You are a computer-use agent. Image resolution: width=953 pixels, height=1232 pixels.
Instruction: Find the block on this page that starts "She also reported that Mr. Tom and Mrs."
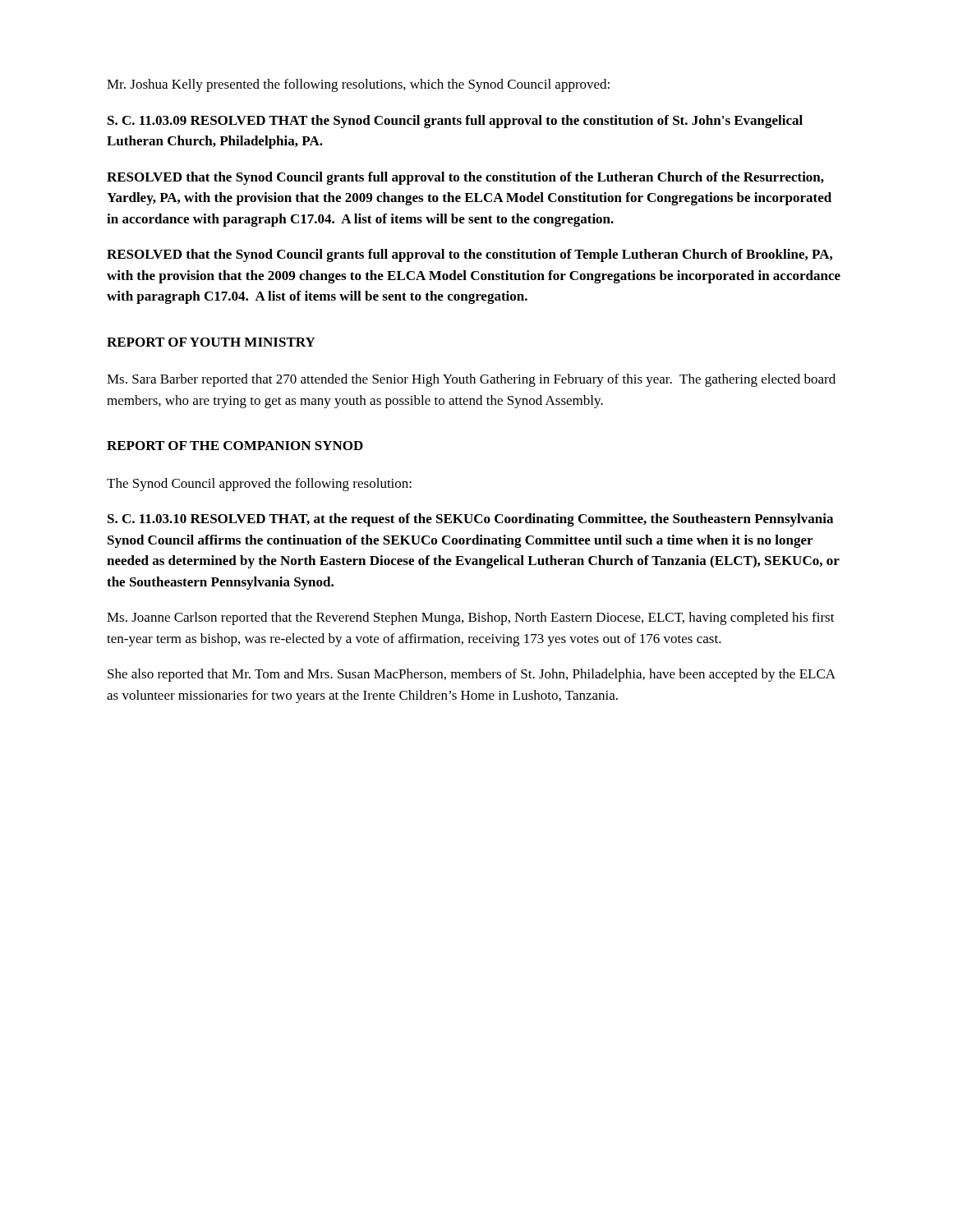click(x=471, y=684)
